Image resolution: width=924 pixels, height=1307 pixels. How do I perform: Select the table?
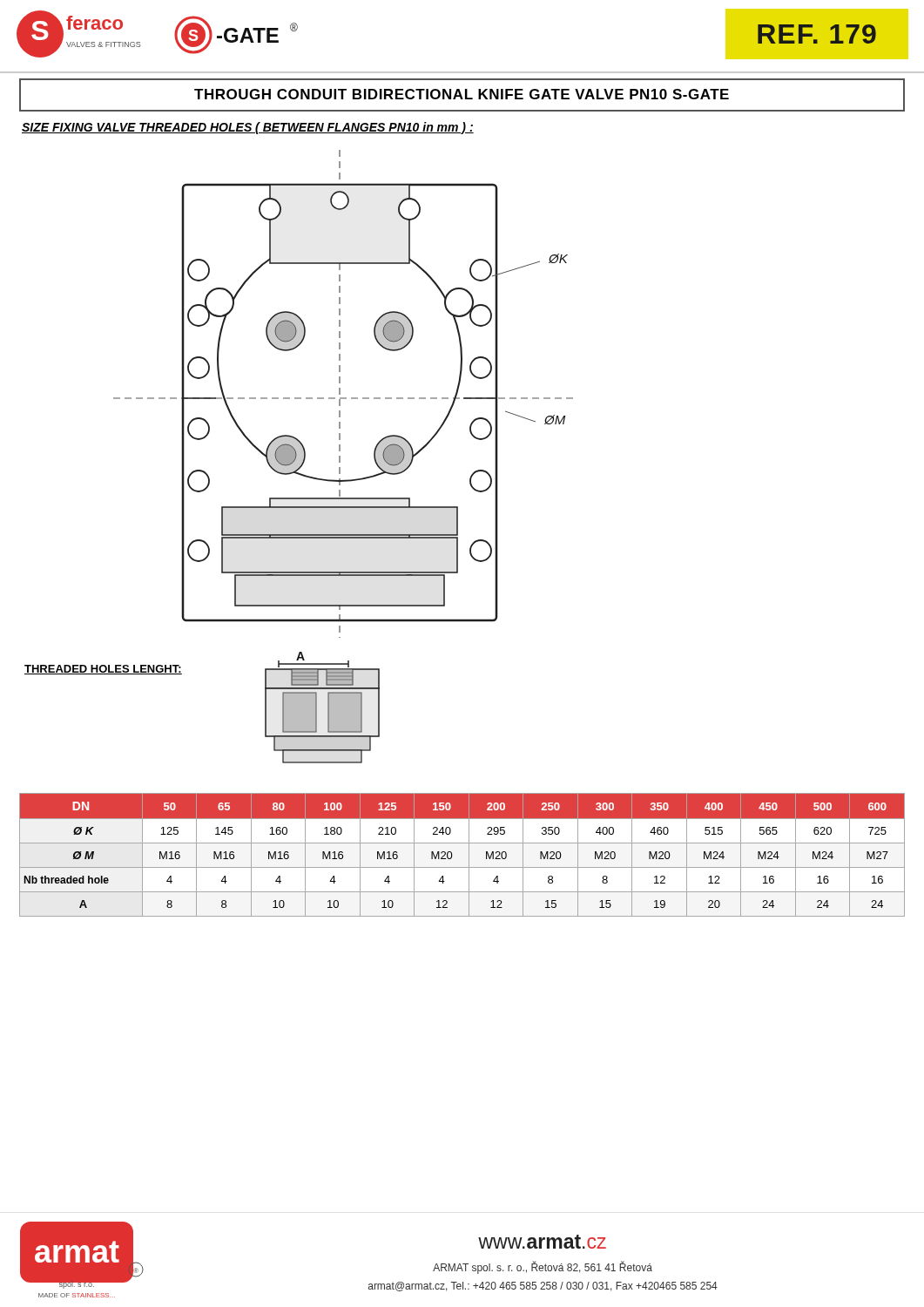(x=462, y=855)
